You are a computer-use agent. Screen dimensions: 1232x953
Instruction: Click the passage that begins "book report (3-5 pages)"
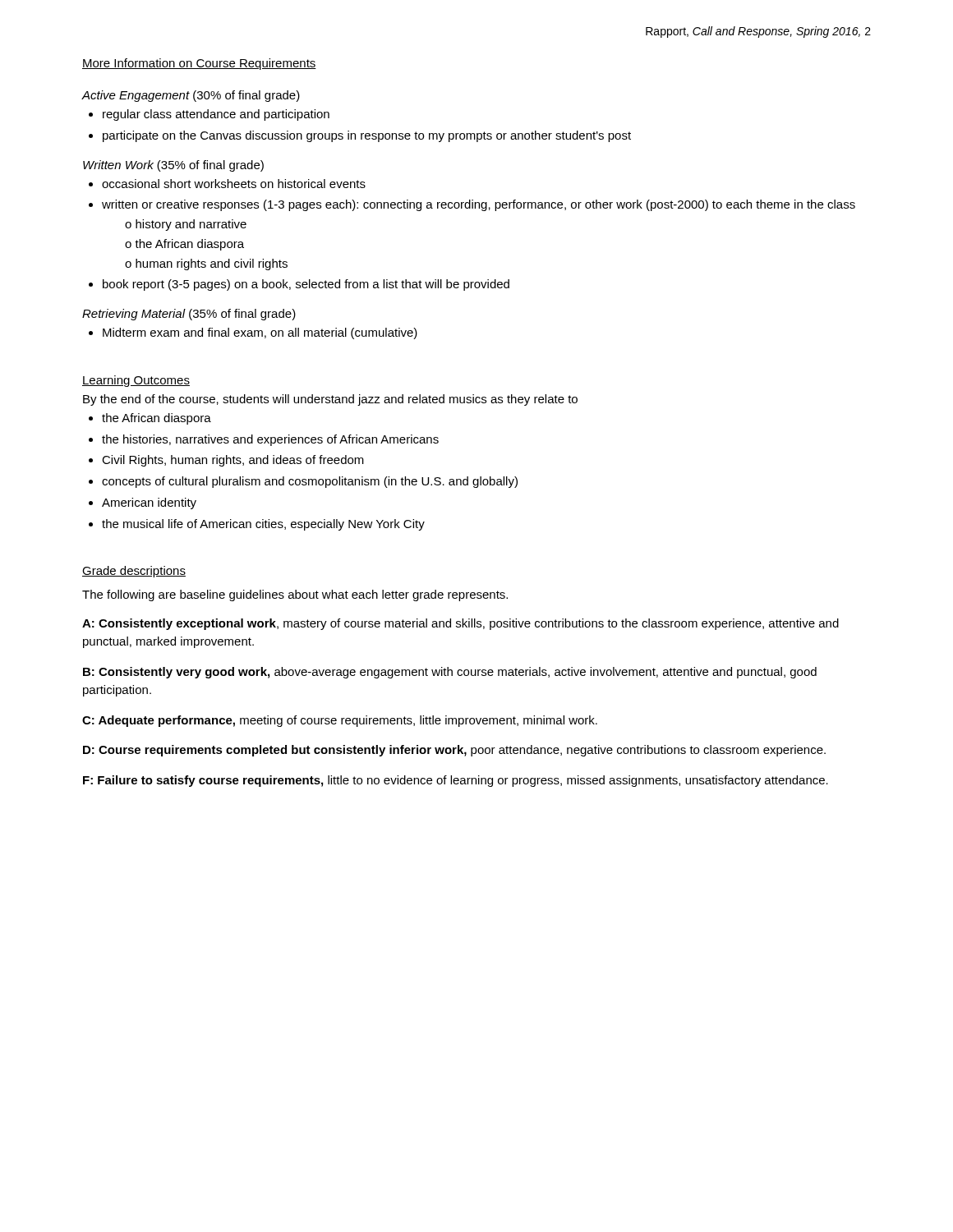tap(306, 284)
